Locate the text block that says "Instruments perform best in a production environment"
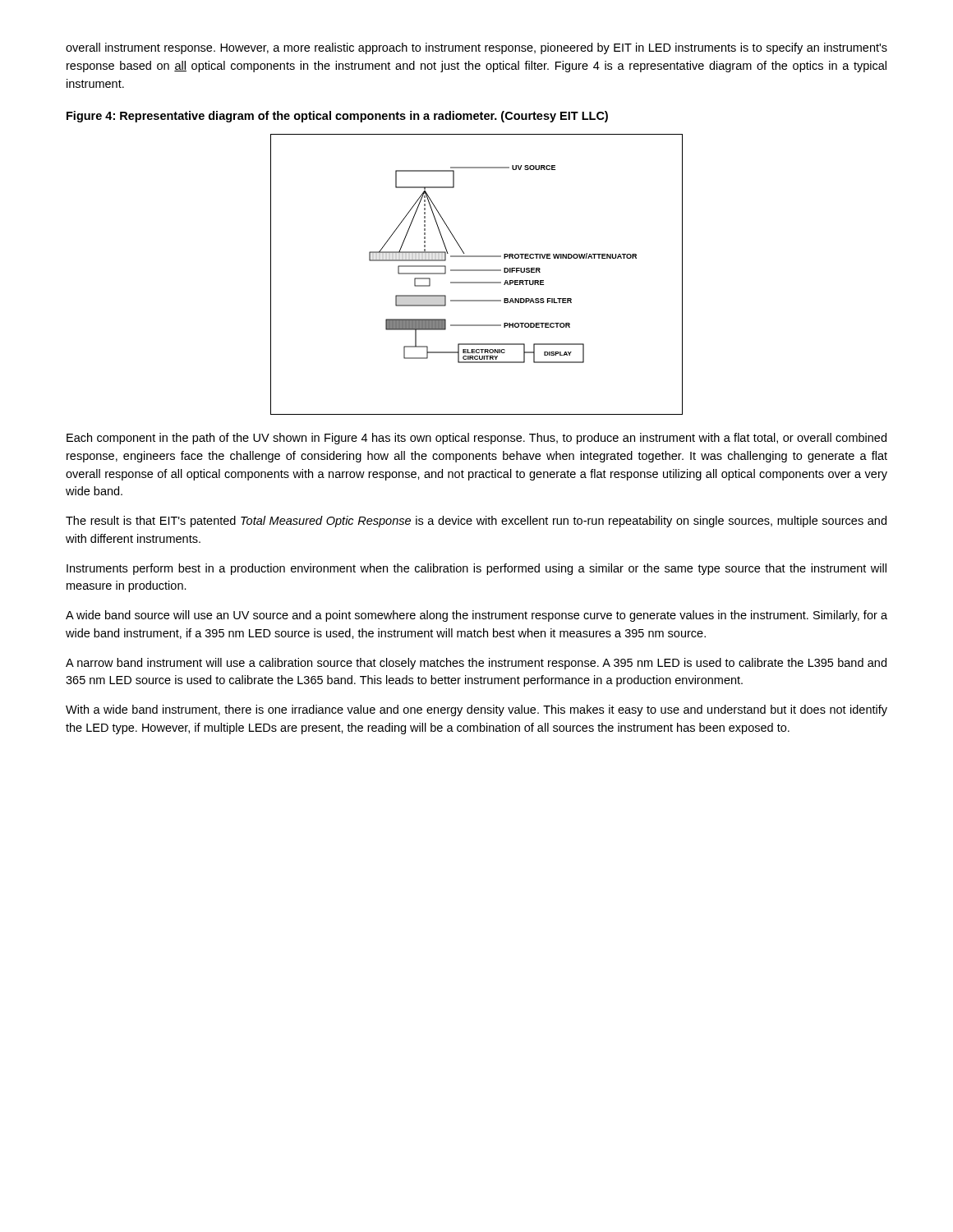The height and width of the screenshot is (1232, 953). tap(476, 577)
